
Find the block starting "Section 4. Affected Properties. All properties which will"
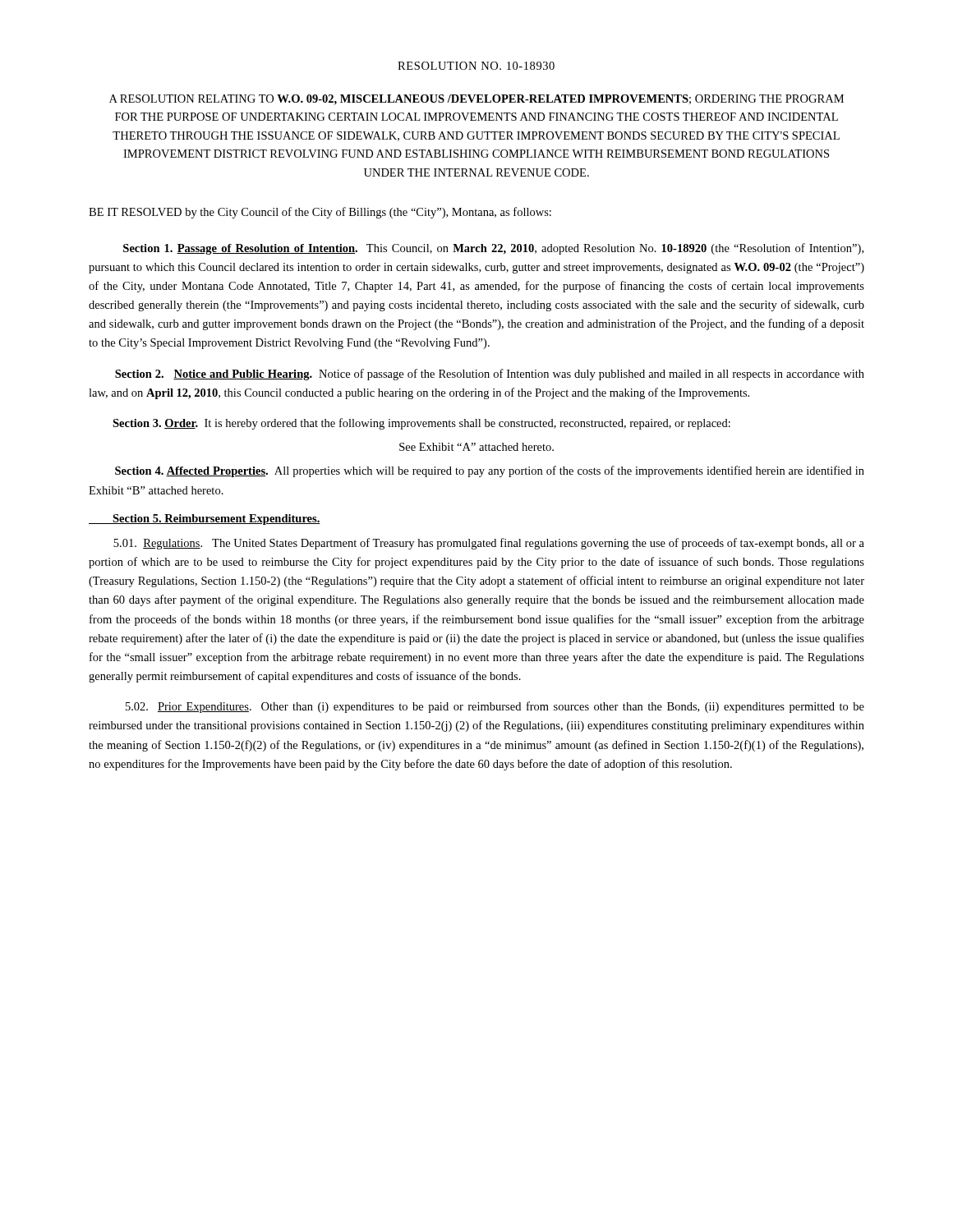(476, 480)
